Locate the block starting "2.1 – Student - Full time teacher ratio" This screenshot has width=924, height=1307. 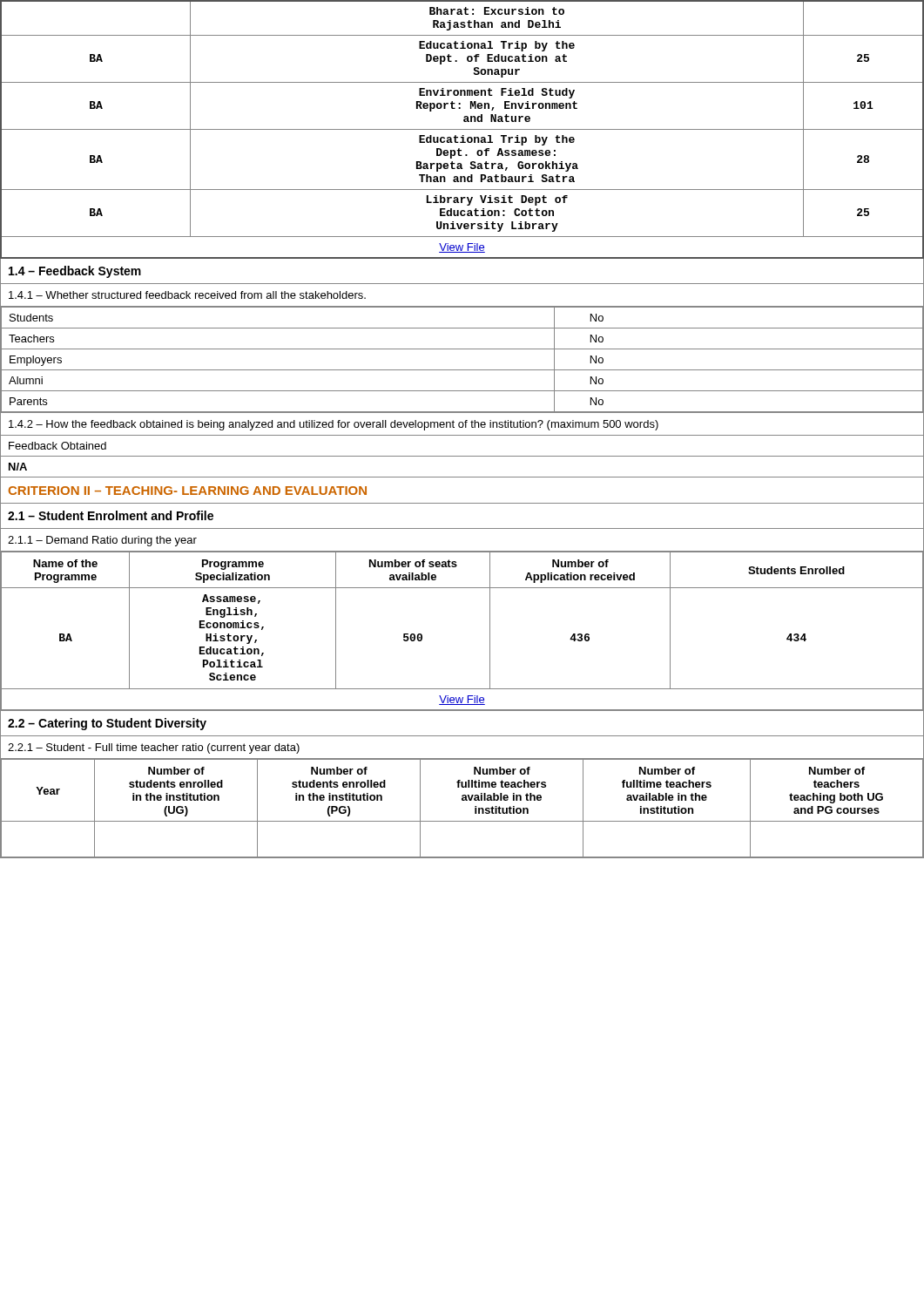(154, 747)
